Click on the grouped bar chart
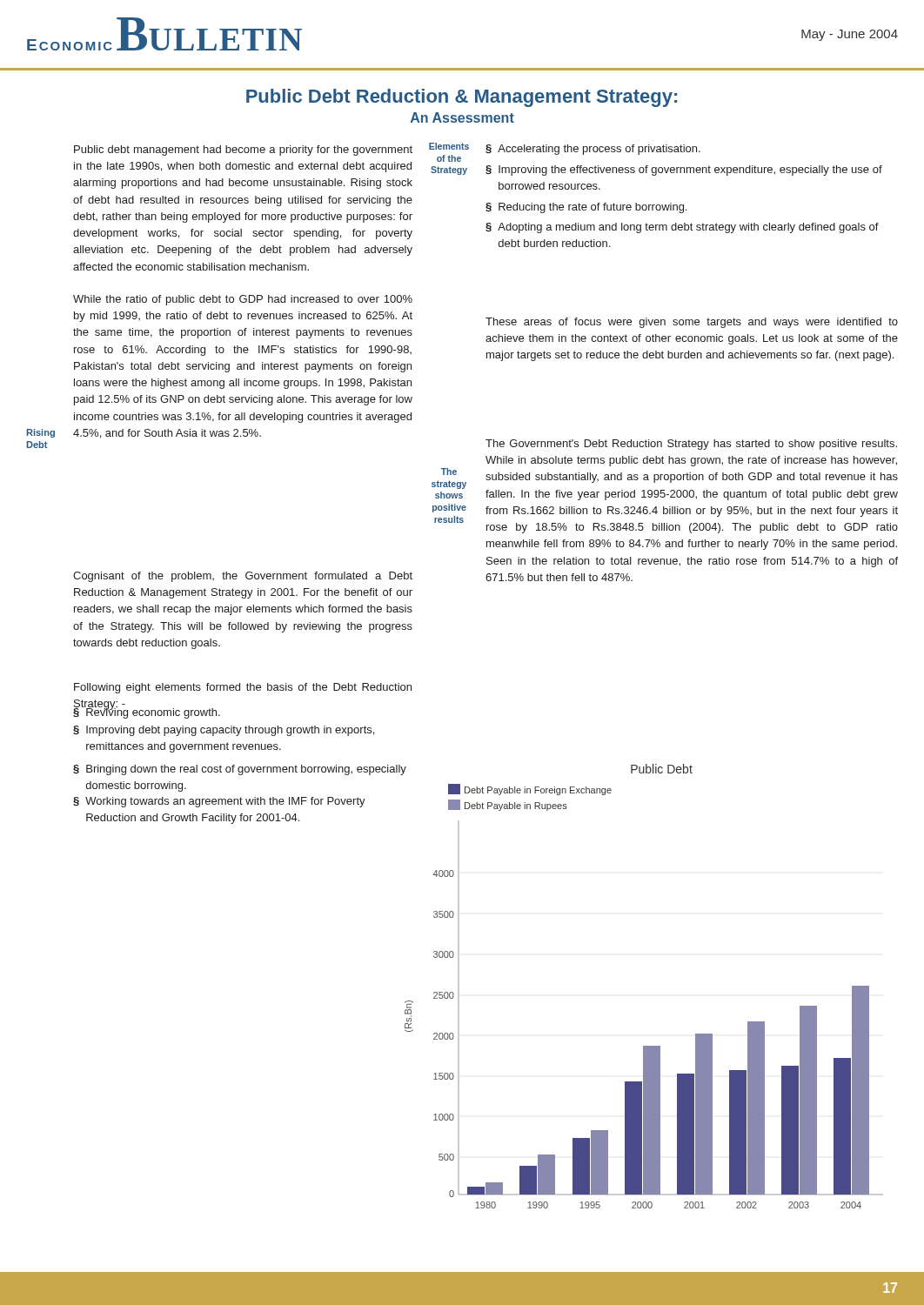Screen dimensions: 1305x924 click(652, 1017)
